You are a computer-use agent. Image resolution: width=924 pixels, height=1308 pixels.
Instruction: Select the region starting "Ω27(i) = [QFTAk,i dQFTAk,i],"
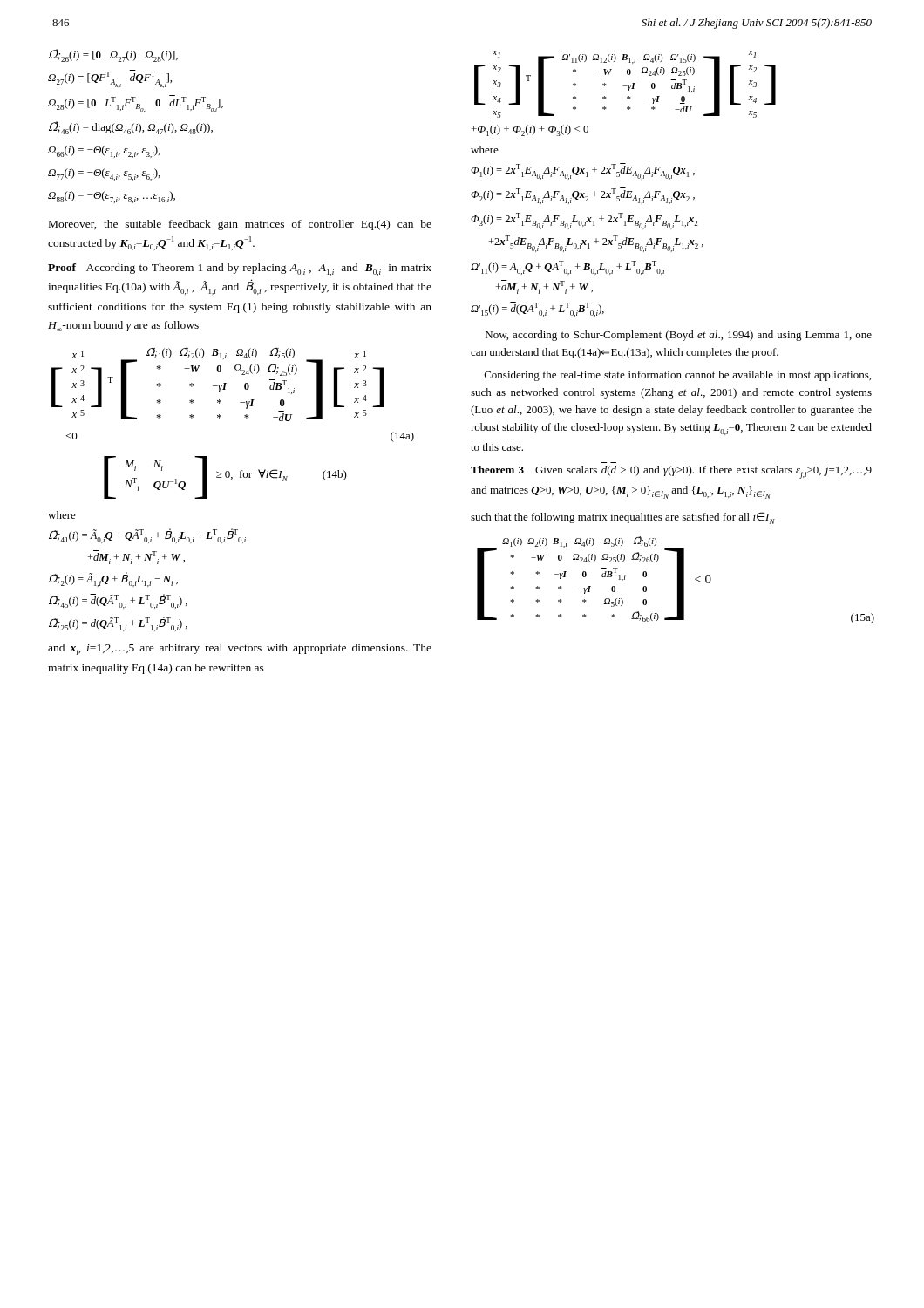[110, 79]
